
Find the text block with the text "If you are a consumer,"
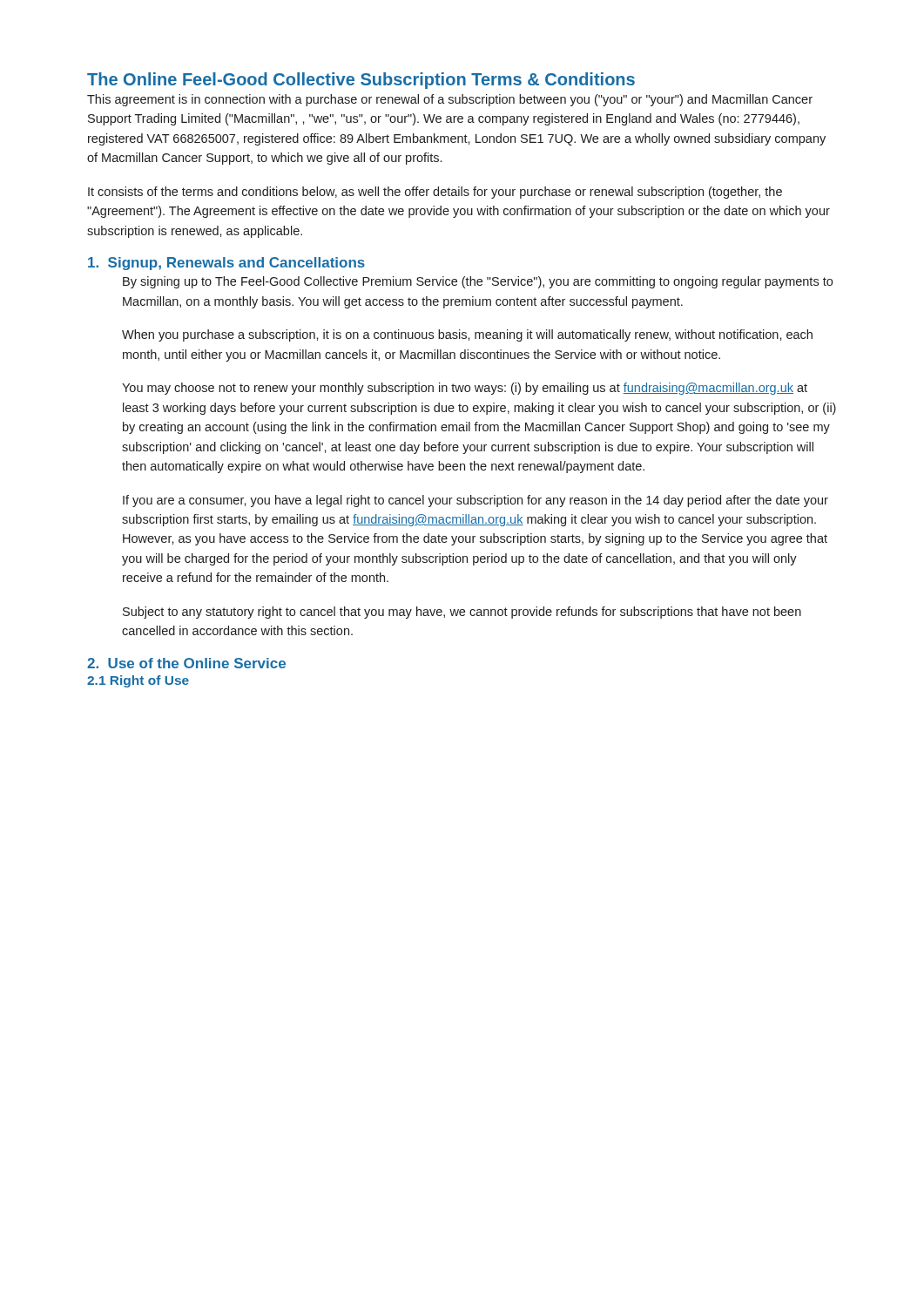coord(475,539)
